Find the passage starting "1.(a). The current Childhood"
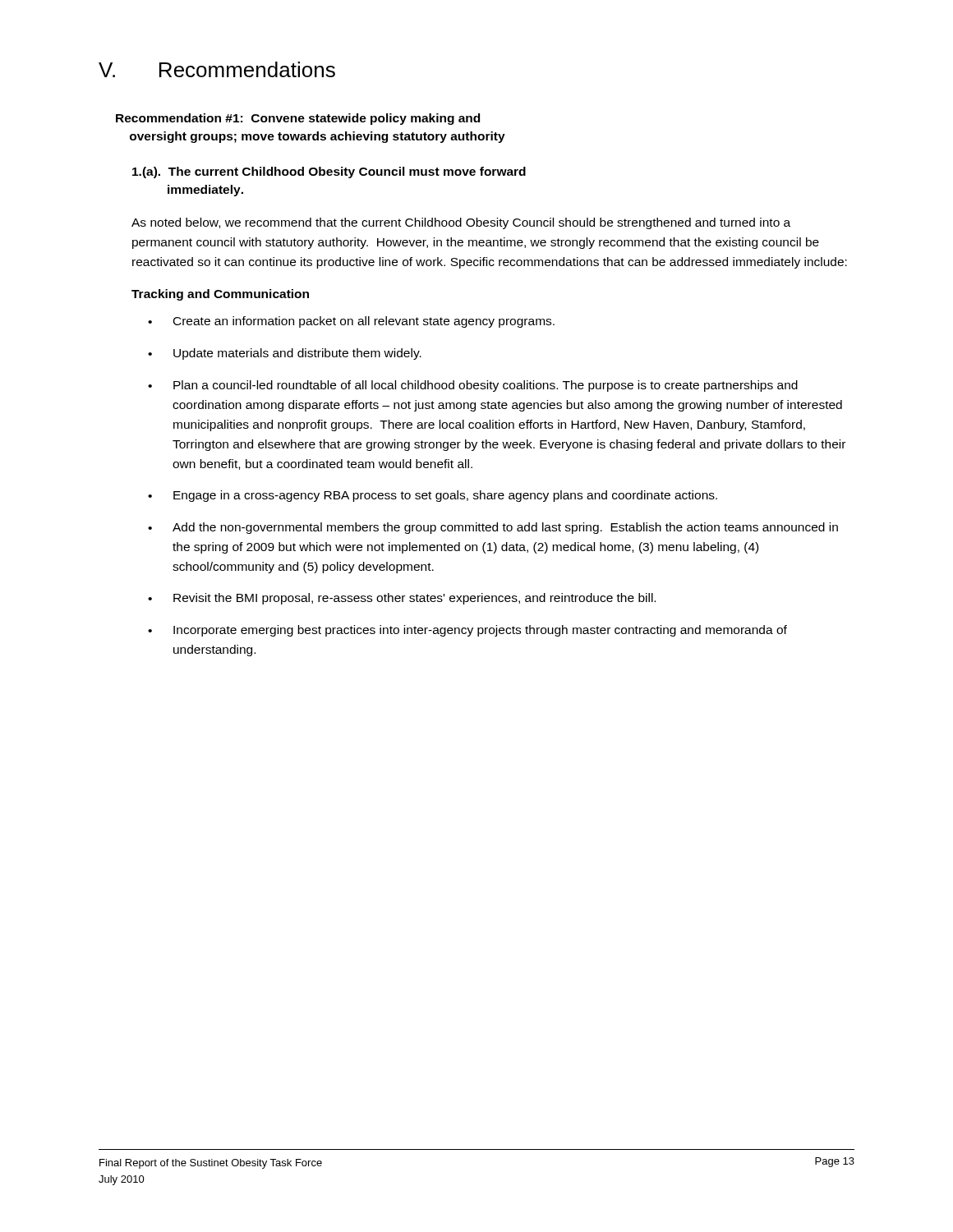Image resolution: width=953 pixels, height=1232 pixels. [329, 180]
